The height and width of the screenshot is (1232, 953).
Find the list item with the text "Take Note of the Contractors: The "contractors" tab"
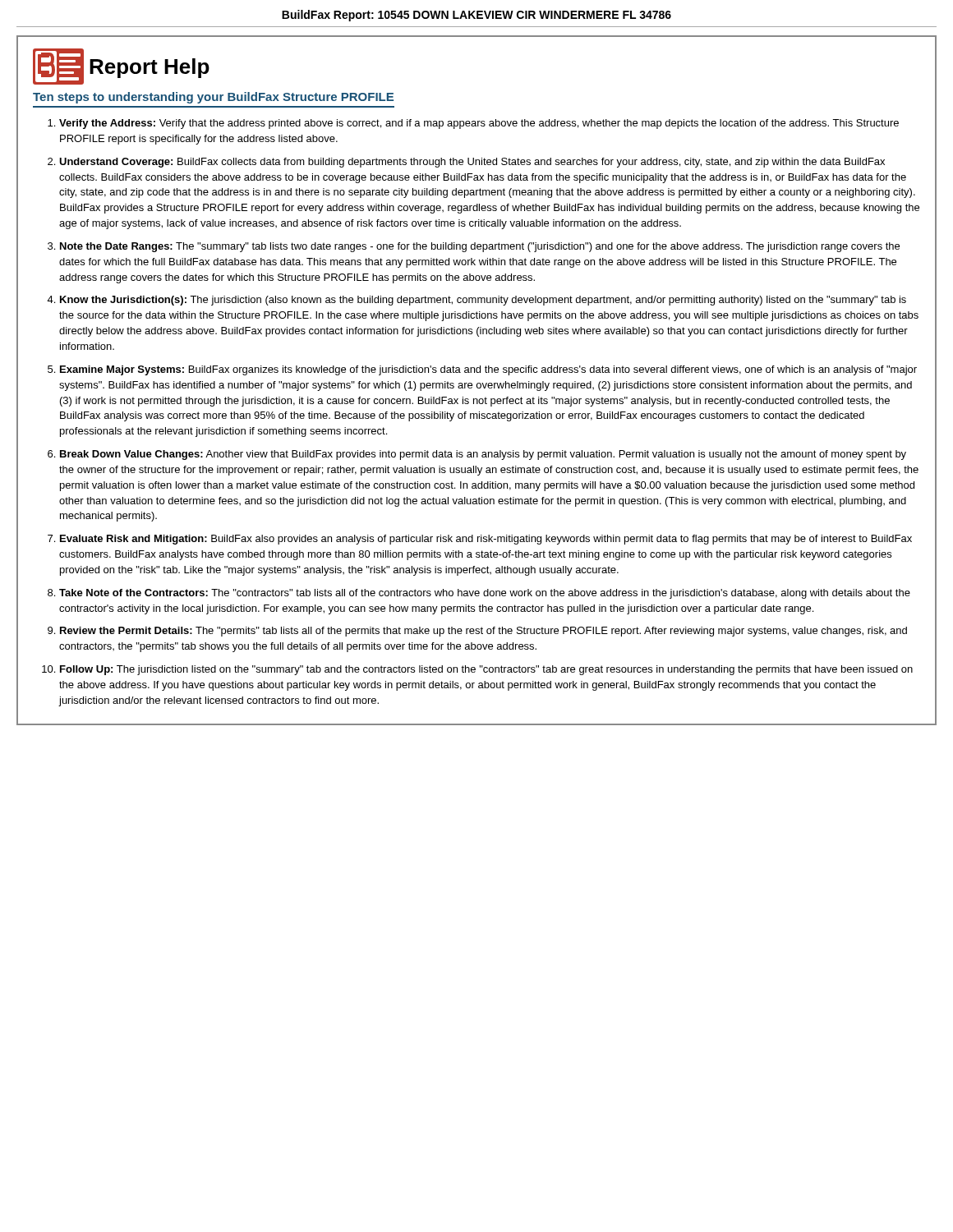[x=485, y=600]
